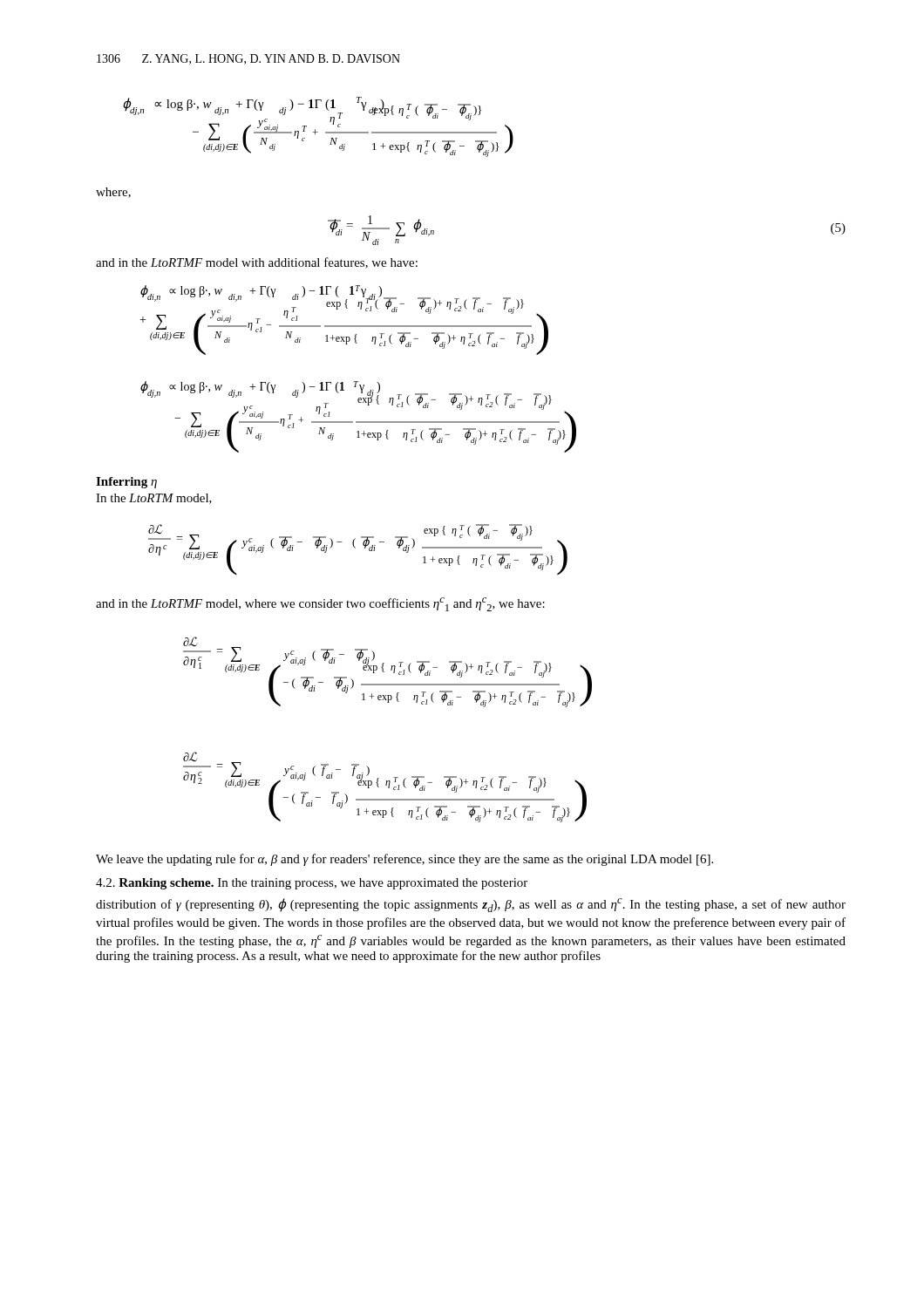Click on the formula that says "ϕ di,n ∝ log β·, w"
Image resolution: width=924 pixels, height=1308 pixels.
pos(471,323)
